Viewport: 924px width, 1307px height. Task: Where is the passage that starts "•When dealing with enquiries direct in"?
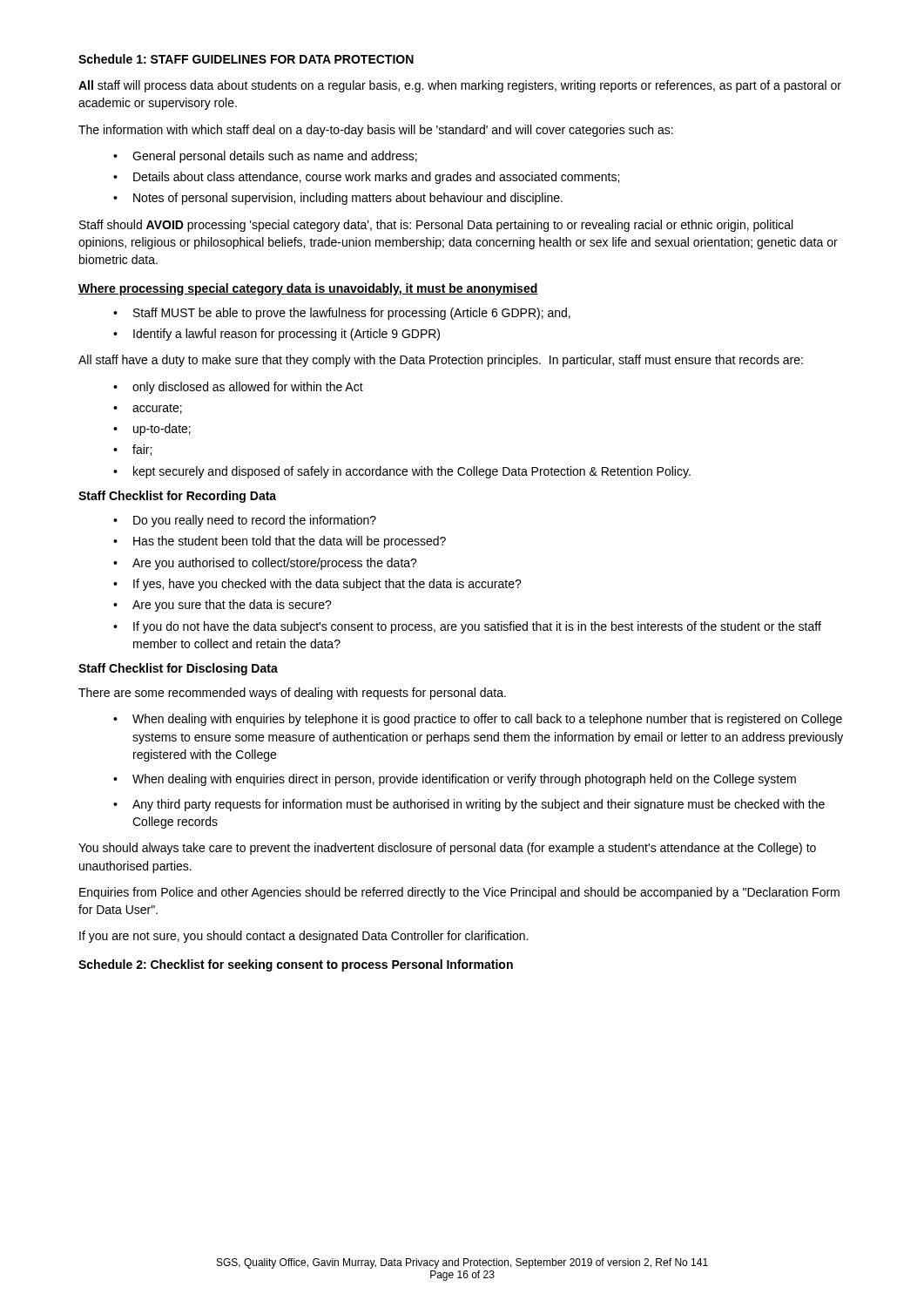(x=479, y=779)
